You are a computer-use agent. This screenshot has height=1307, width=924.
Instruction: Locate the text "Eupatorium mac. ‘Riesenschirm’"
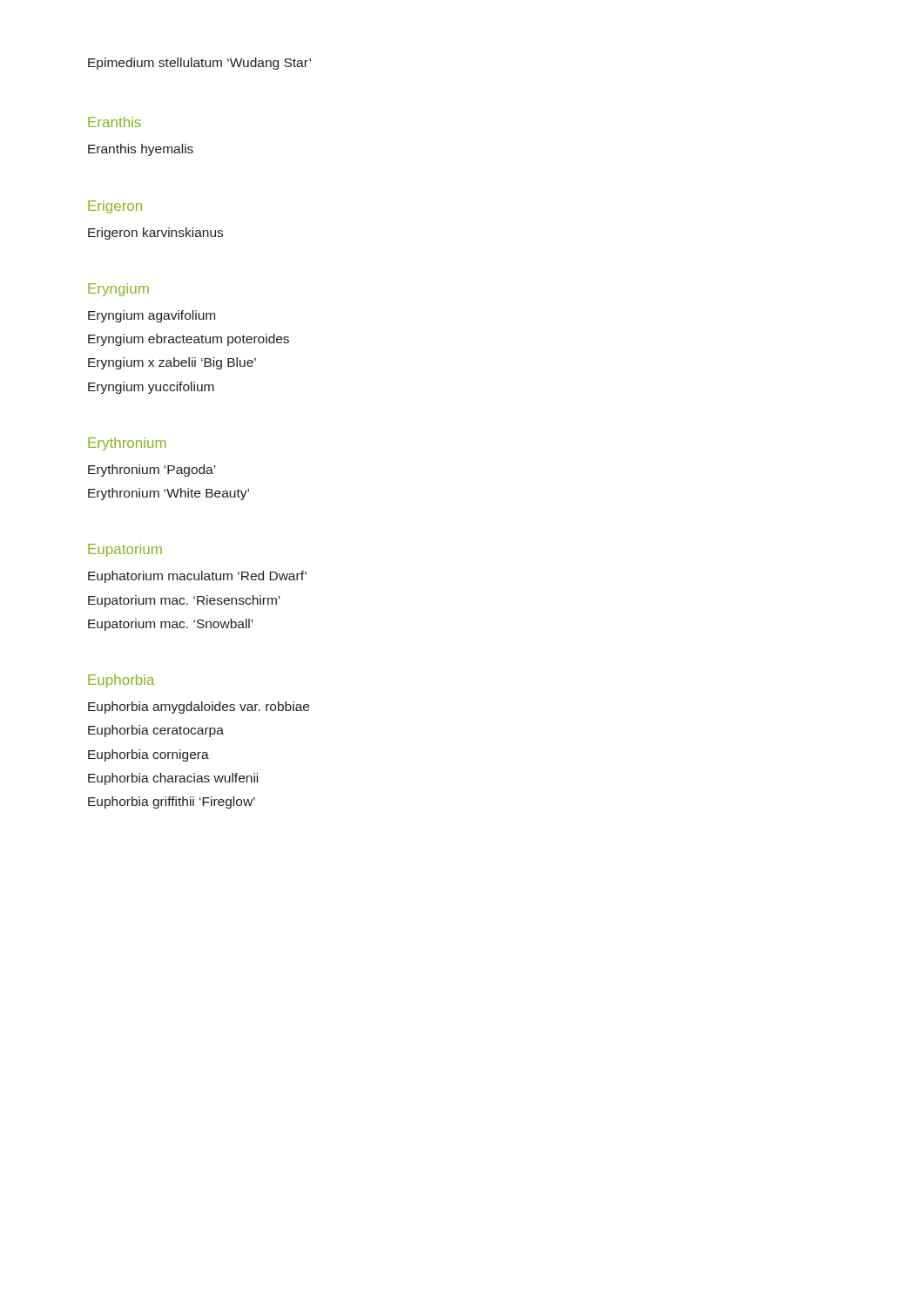(x=184, y=599)
